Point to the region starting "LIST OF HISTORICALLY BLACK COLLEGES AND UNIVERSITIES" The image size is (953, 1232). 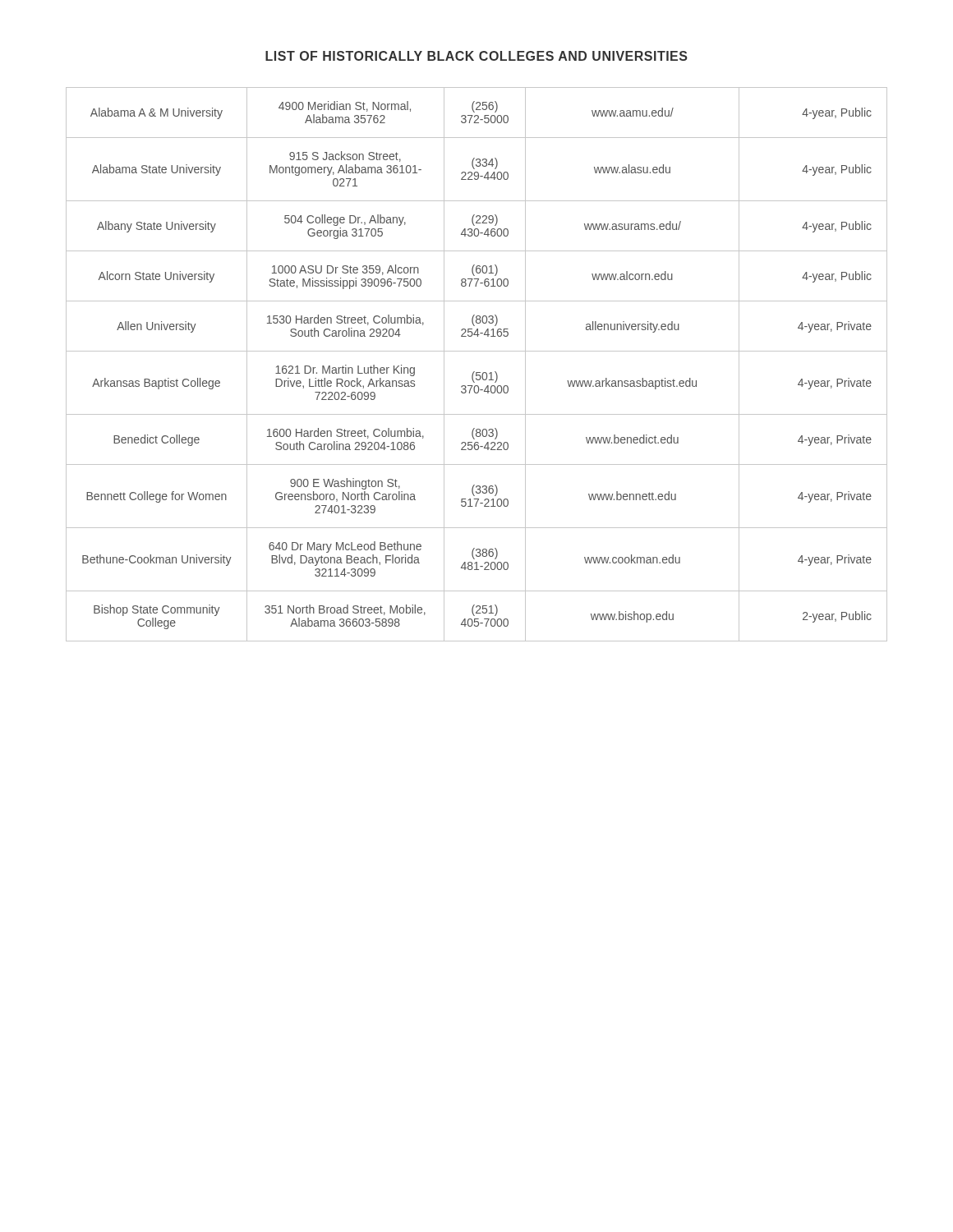476,56
